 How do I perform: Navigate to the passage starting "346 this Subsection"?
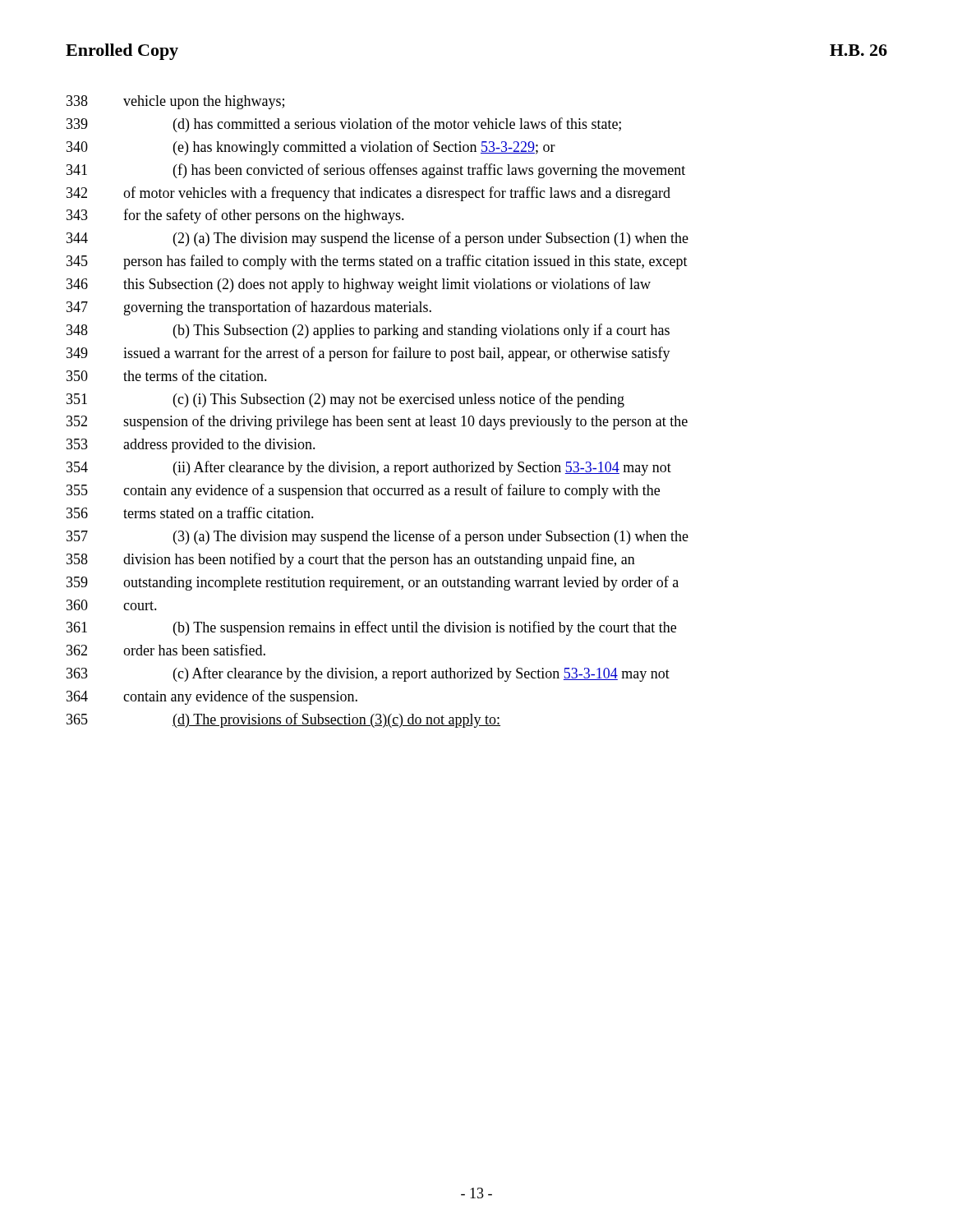[476, 285]
